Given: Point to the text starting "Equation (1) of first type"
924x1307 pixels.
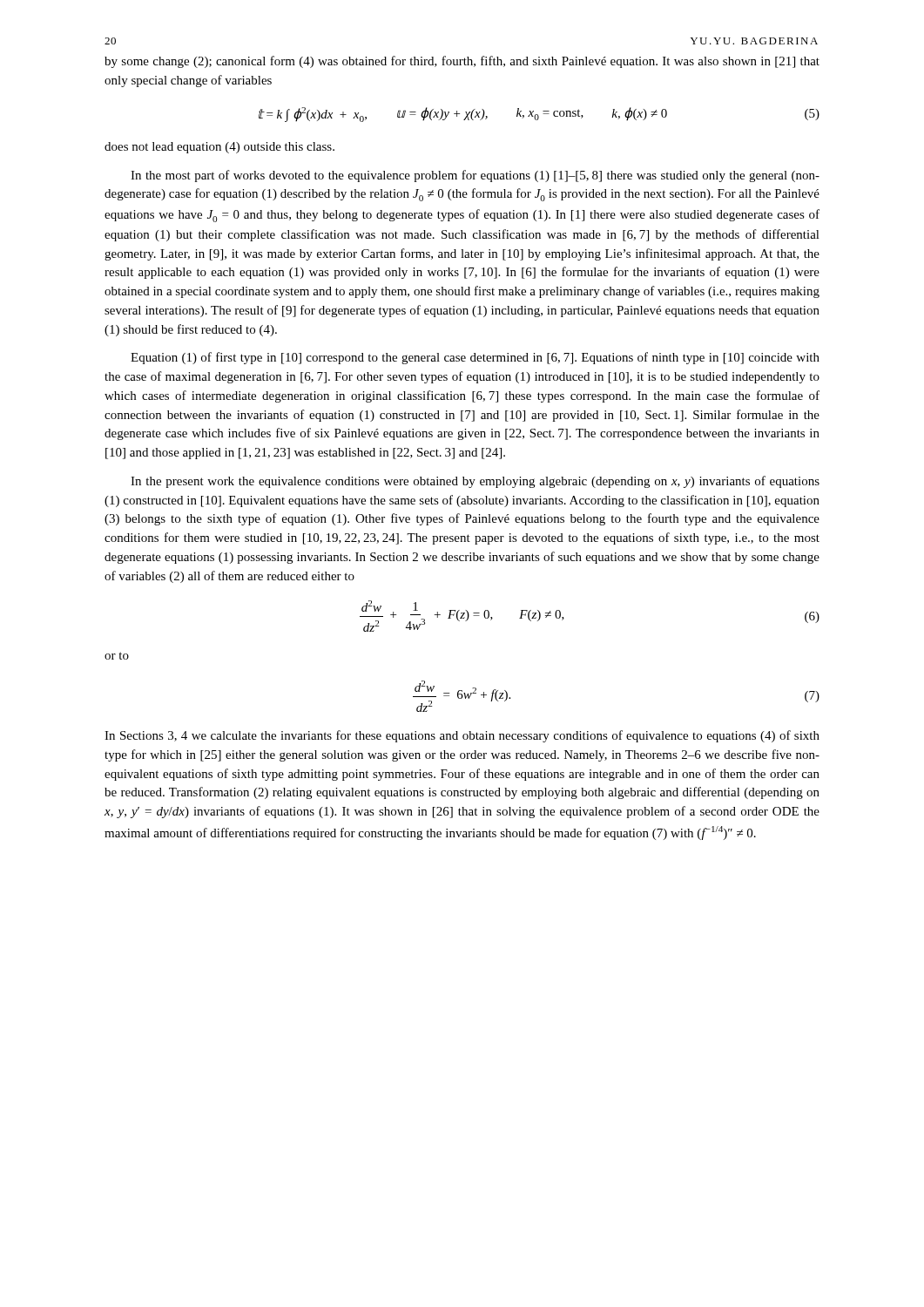Looking at the screenshot, I should coord(462,406).
